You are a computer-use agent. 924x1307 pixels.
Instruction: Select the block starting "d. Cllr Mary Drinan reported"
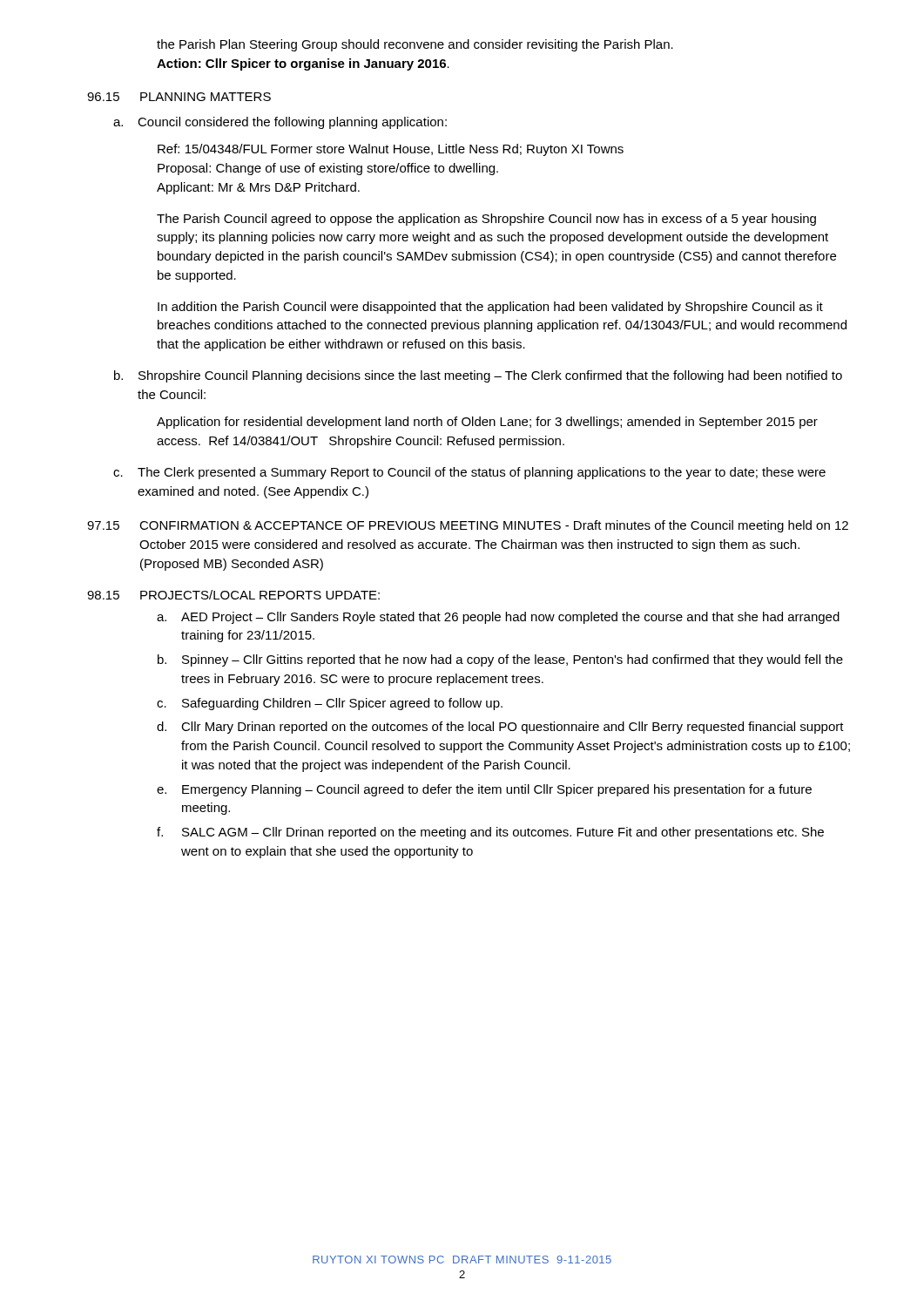pyautogui.click(x=506, y=746)
